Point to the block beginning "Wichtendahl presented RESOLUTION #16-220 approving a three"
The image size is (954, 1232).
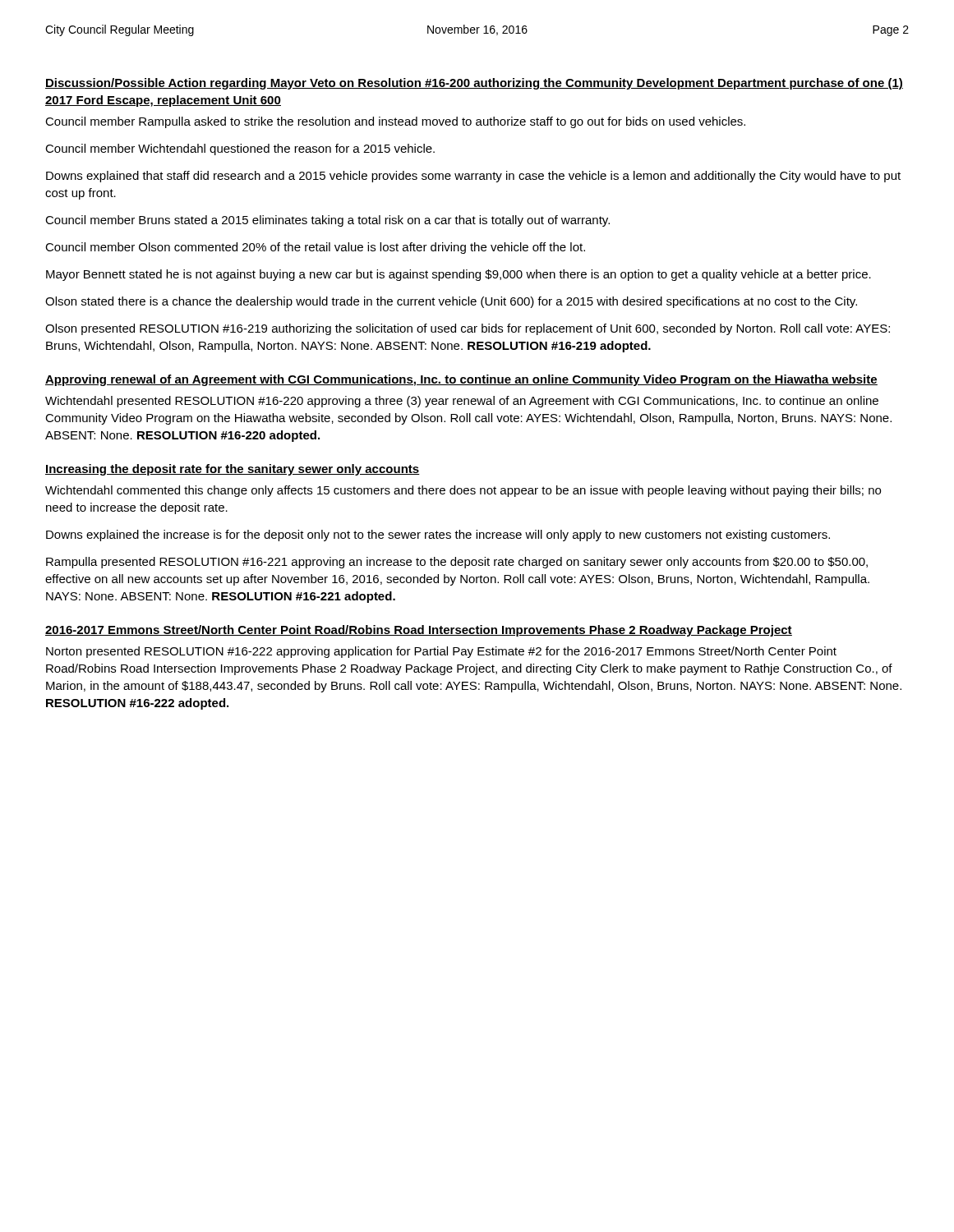469,418
